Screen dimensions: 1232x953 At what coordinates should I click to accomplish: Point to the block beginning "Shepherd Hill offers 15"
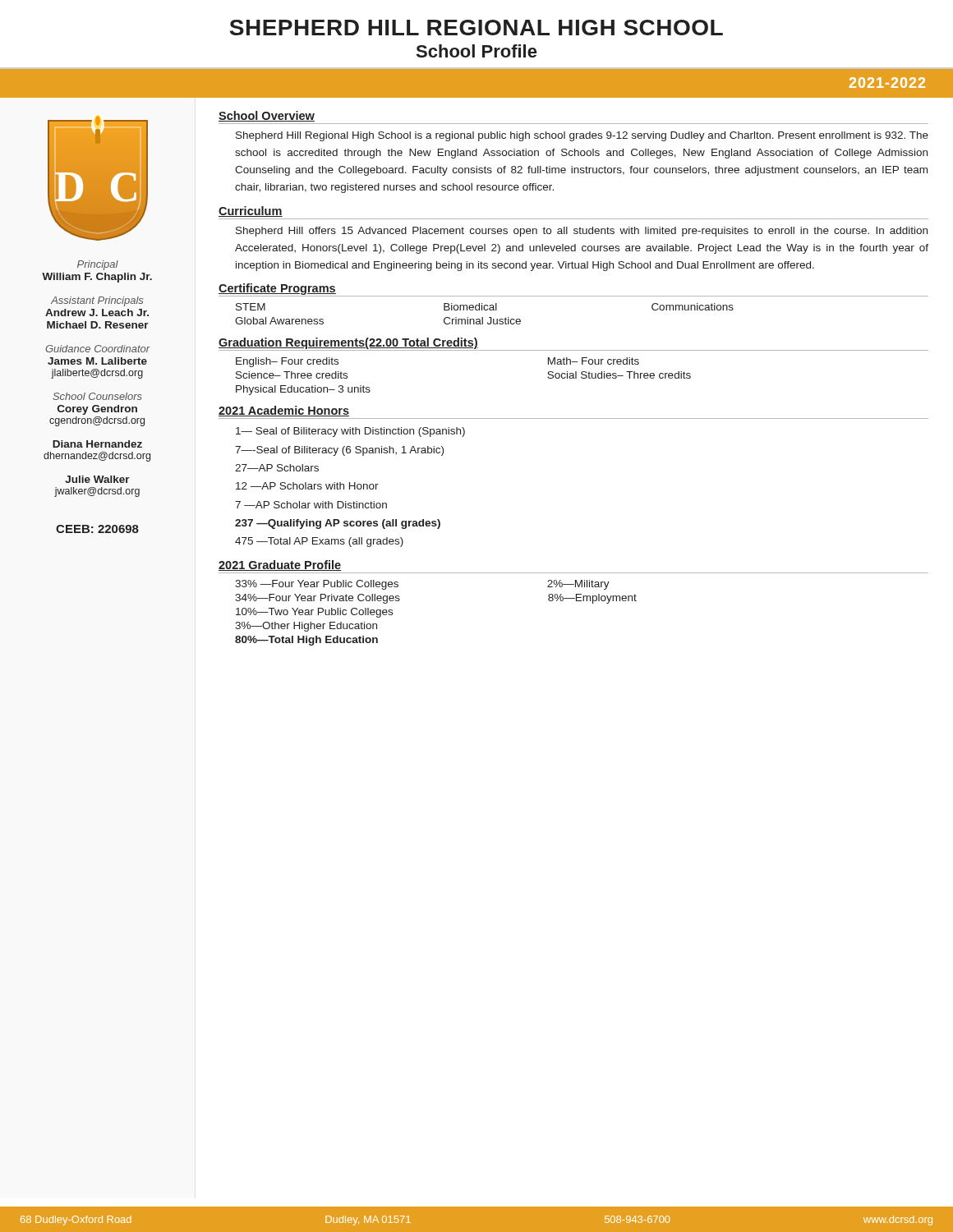(582, 247)
